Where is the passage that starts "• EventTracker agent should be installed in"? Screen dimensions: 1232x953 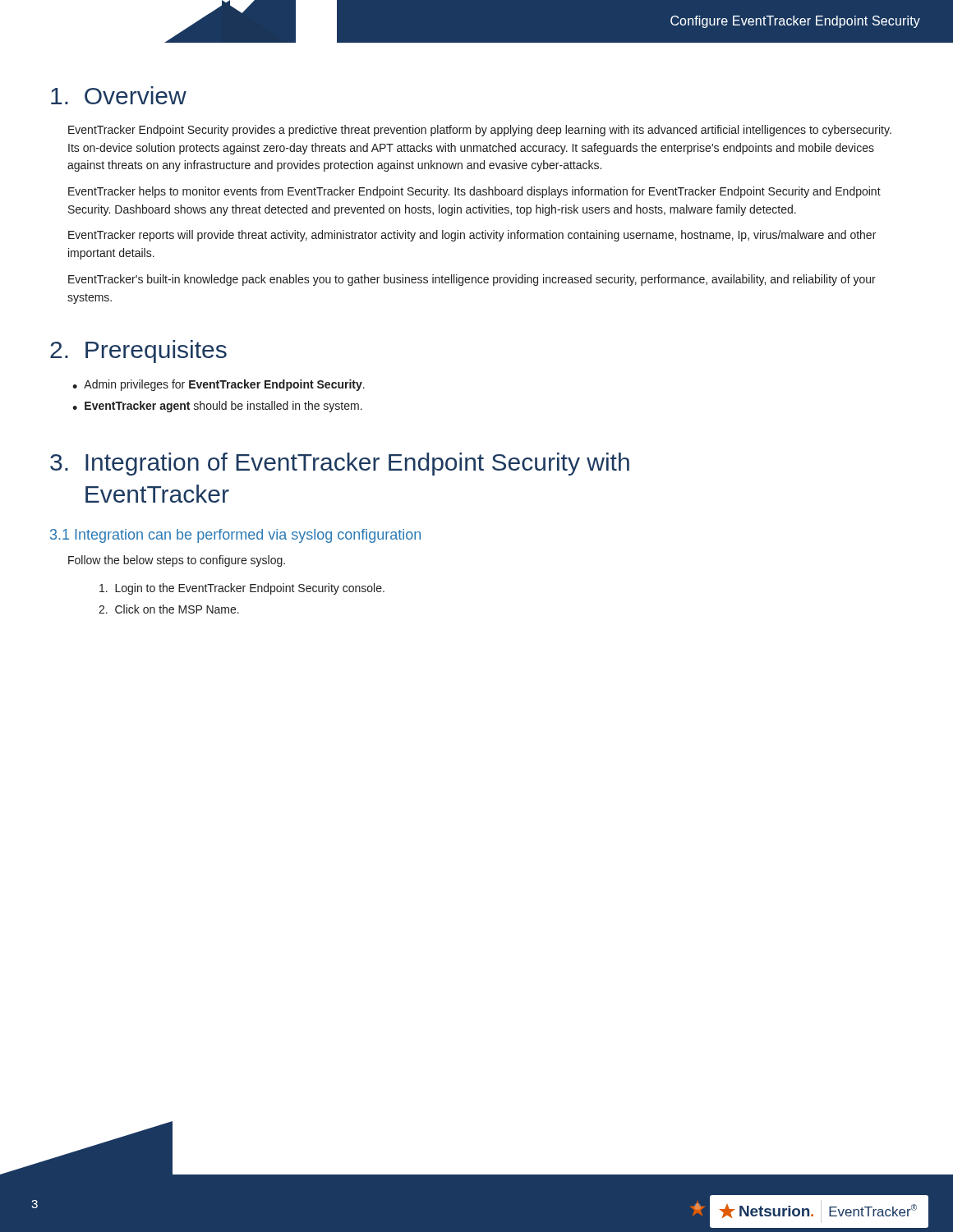218,406
